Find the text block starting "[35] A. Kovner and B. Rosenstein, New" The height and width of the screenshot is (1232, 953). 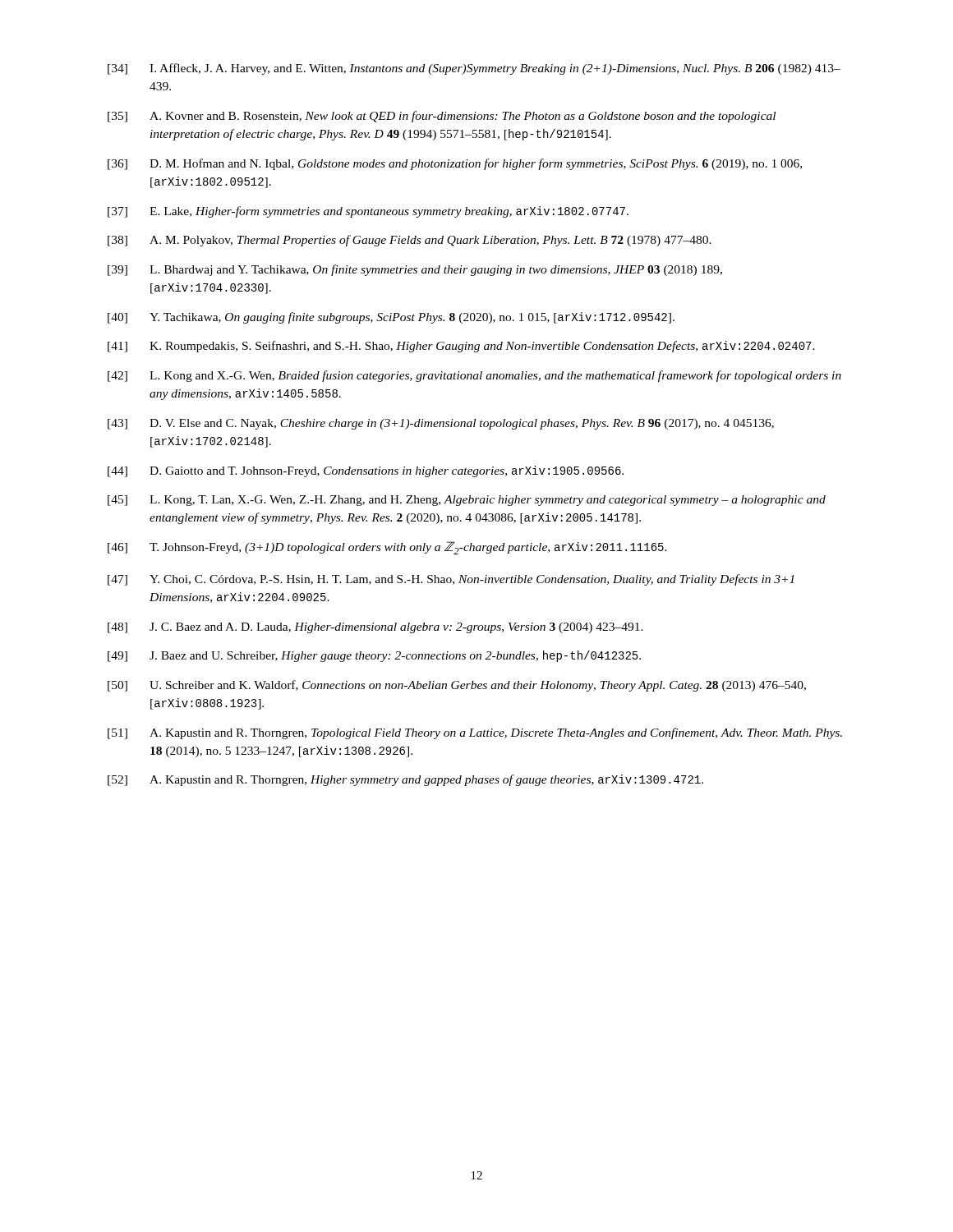click(476, 125)
